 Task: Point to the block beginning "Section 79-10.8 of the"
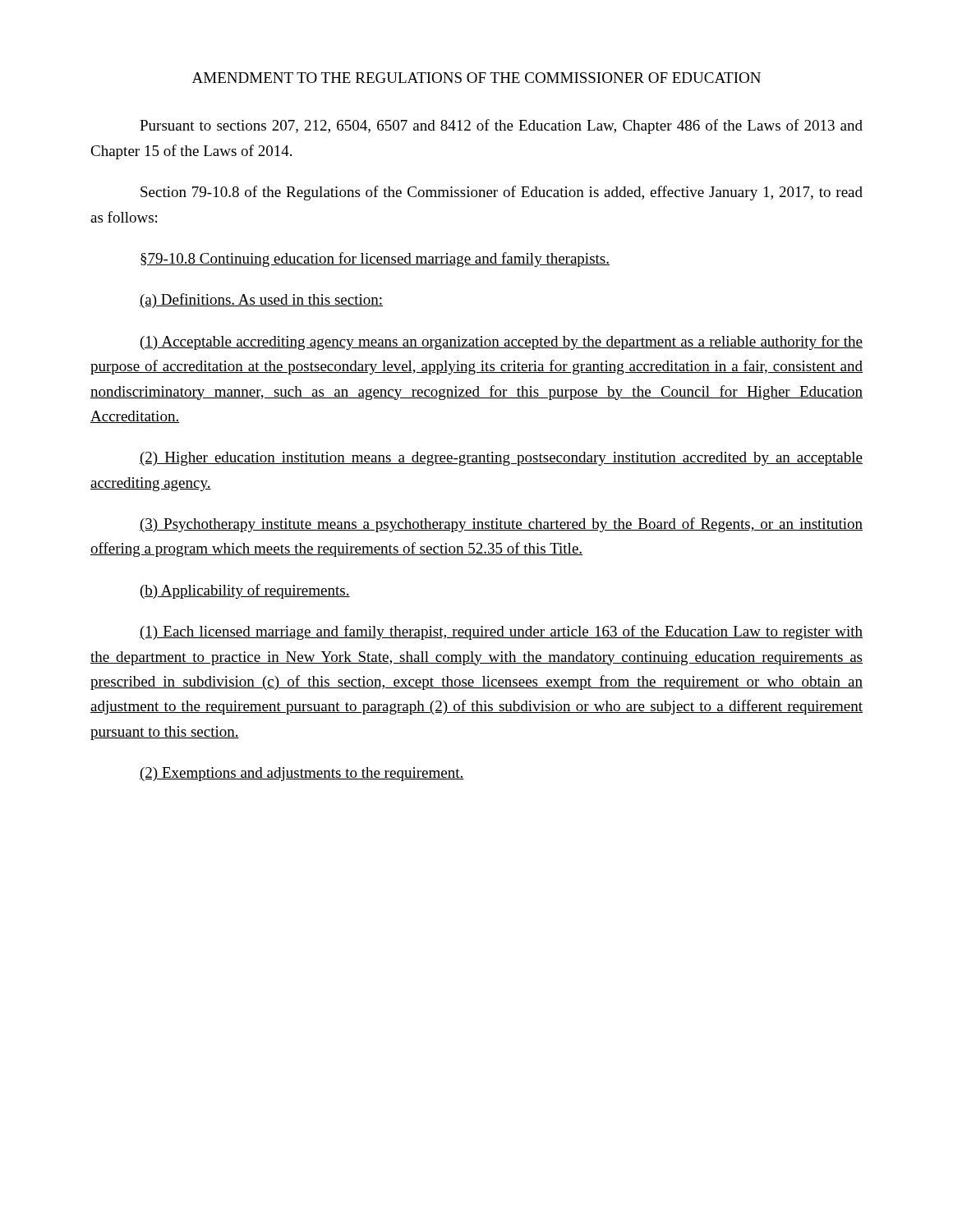pyautogui.click(x=476, y=204)
